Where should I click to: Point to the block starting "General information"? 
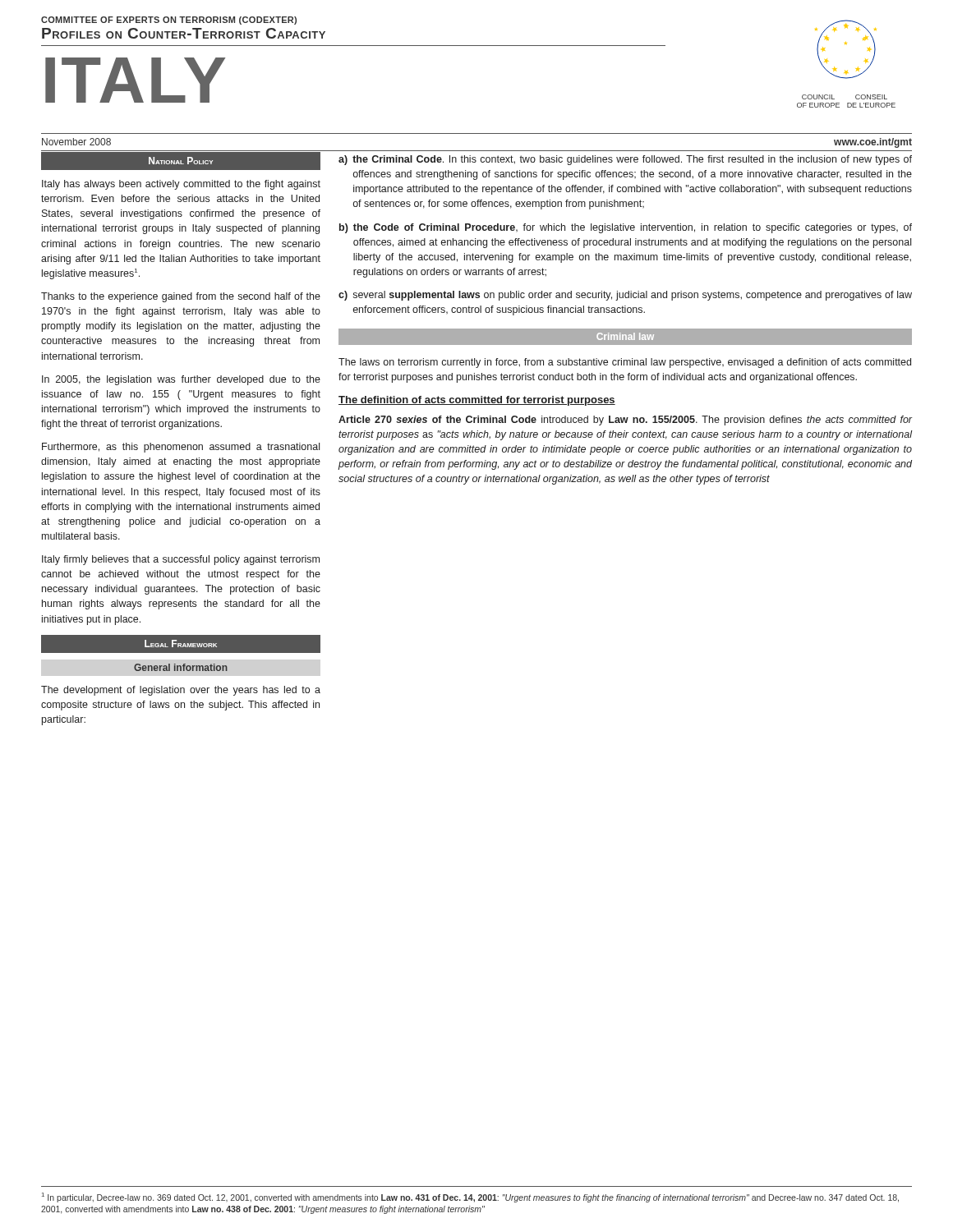click(x=181, y=667)
